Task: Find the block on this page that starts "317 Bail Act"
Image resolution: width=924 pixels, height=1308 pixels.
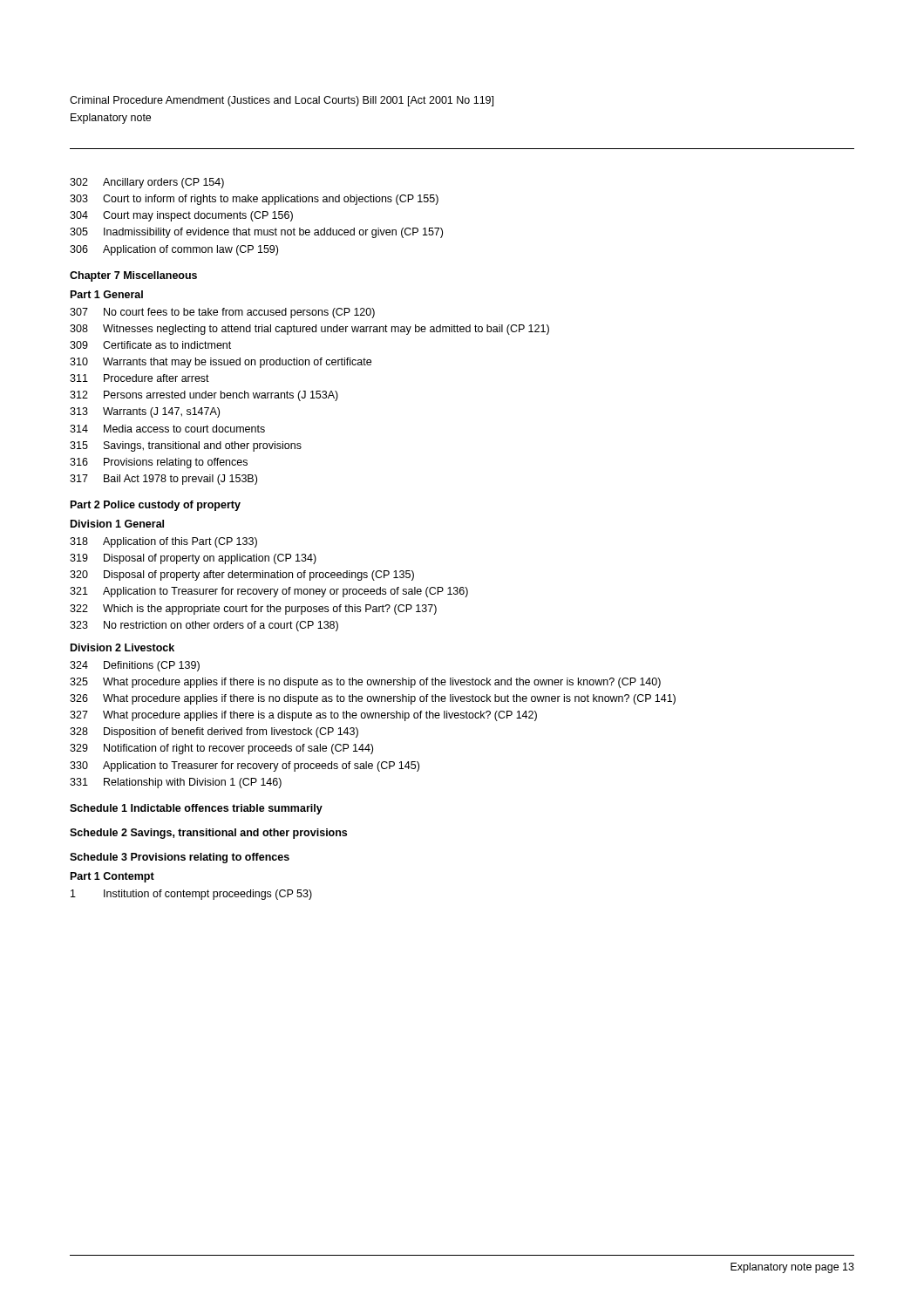Action: (x=163, y=480)
